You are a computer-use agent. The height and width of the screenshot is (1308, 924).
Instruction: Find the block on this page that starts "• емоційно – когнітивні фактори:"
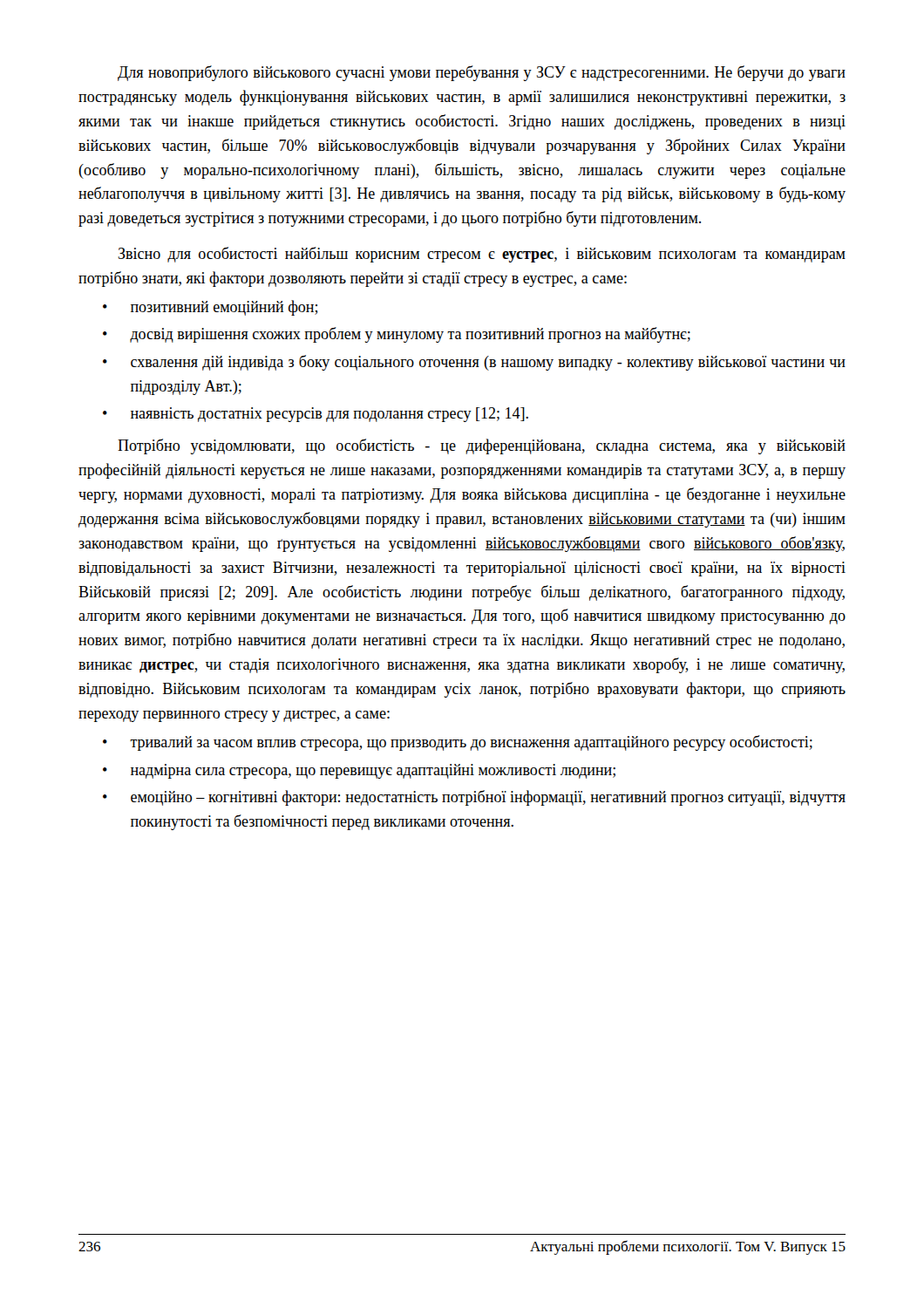click(474, 810)
